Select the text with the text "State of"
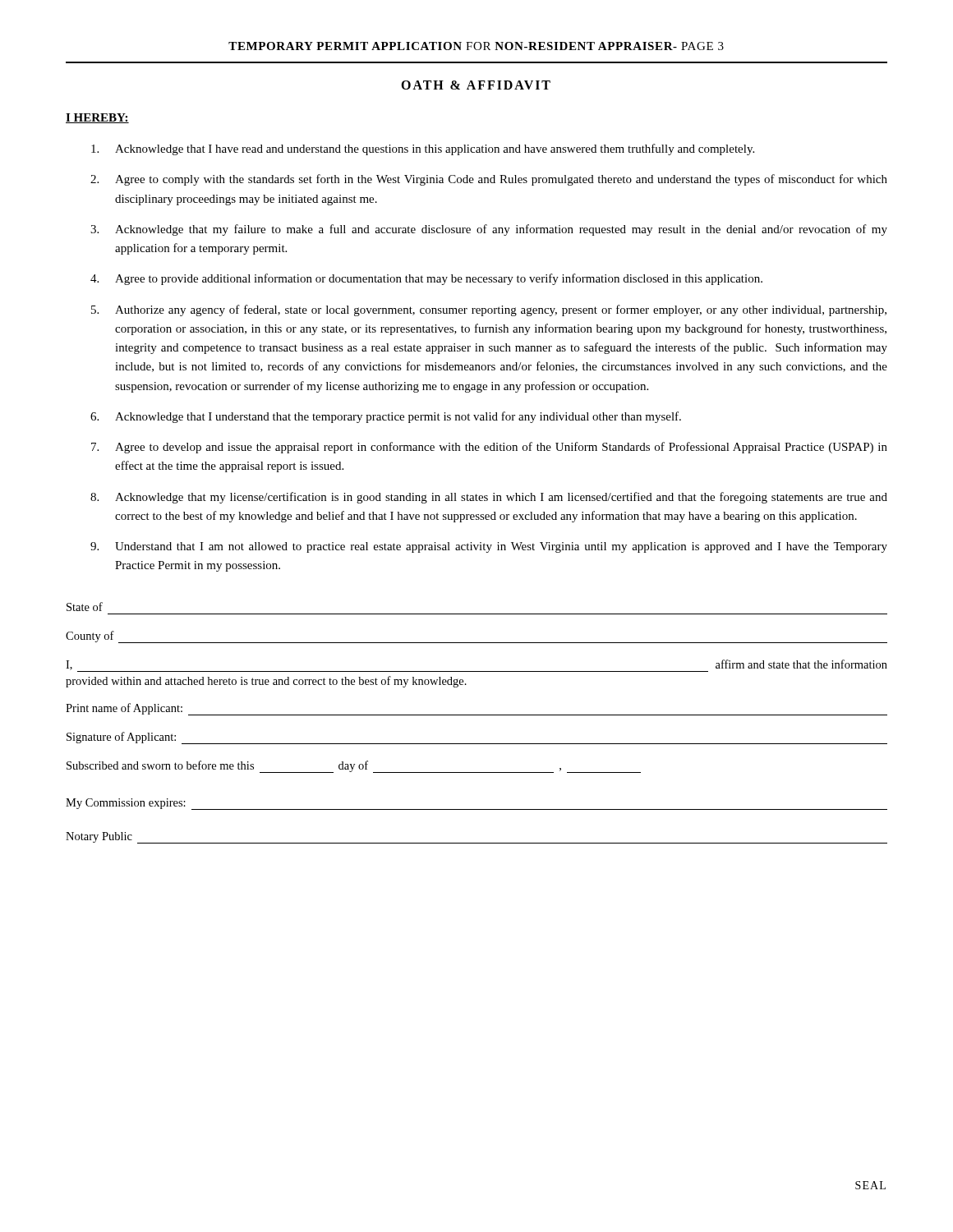The height and width of the screenshot is (1232, 953). (476, 606)
